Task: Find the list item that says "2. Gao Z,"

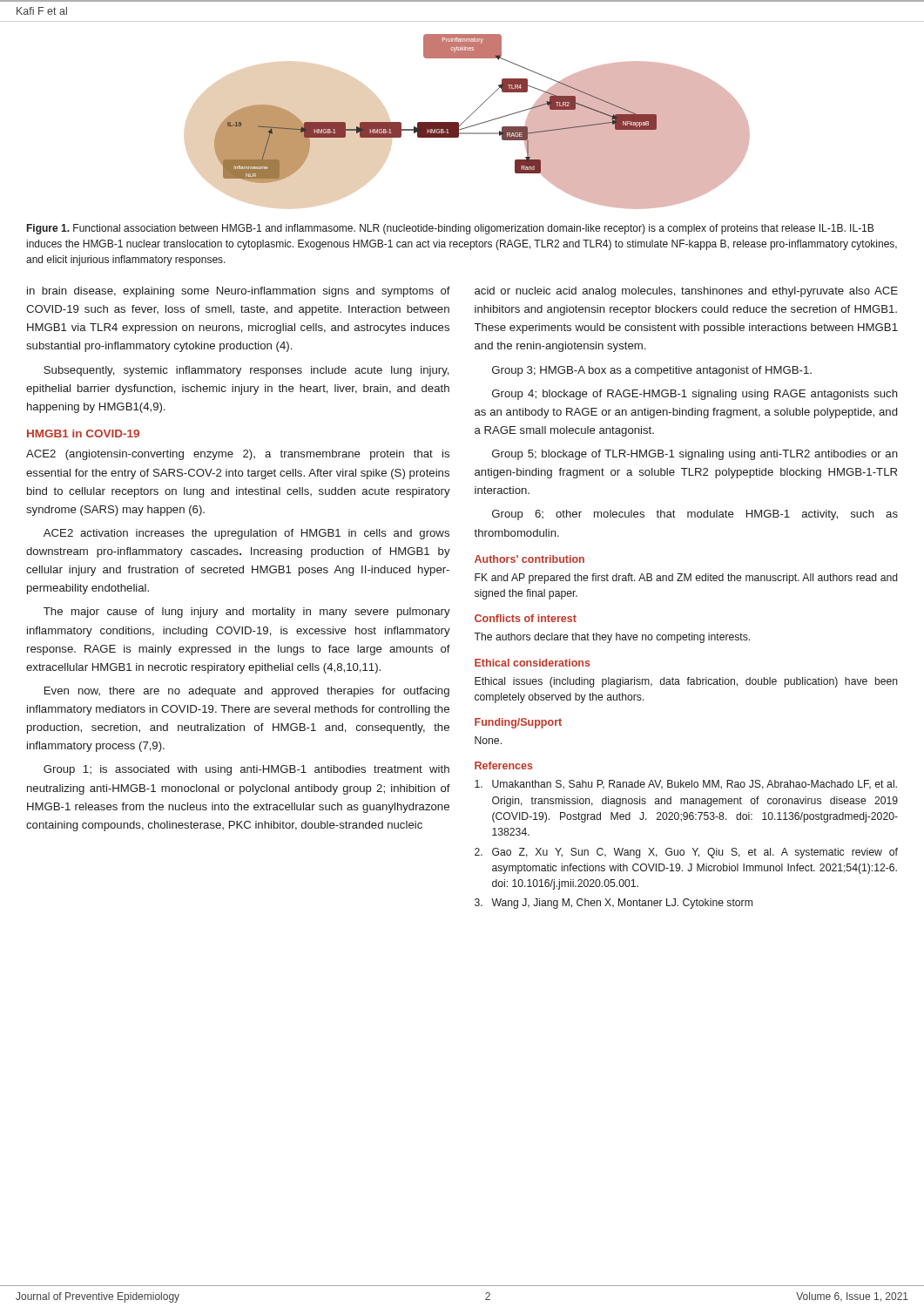Action: click(x=686, y=868)
